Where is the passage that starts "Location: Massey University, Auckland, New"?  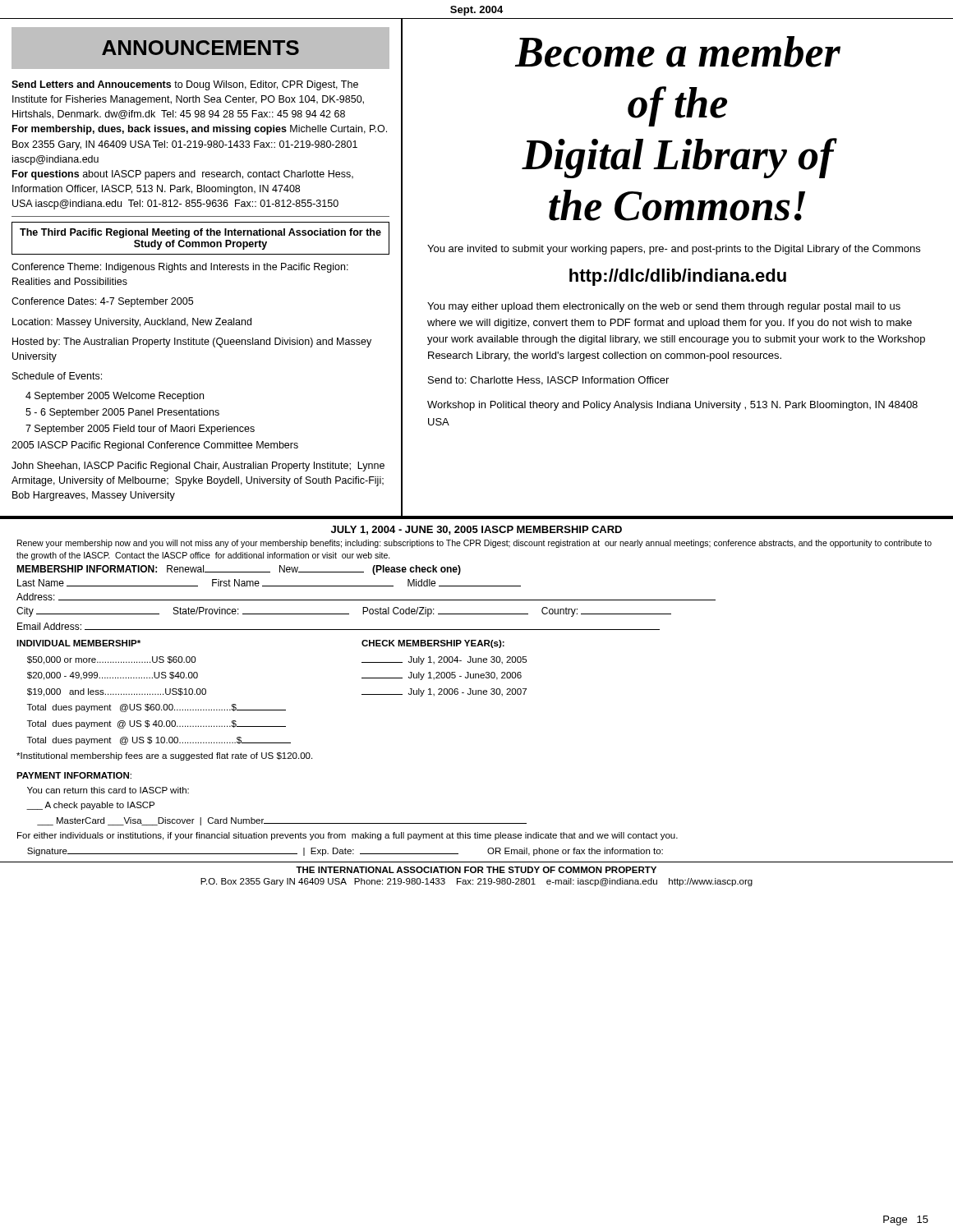(132, 322)
